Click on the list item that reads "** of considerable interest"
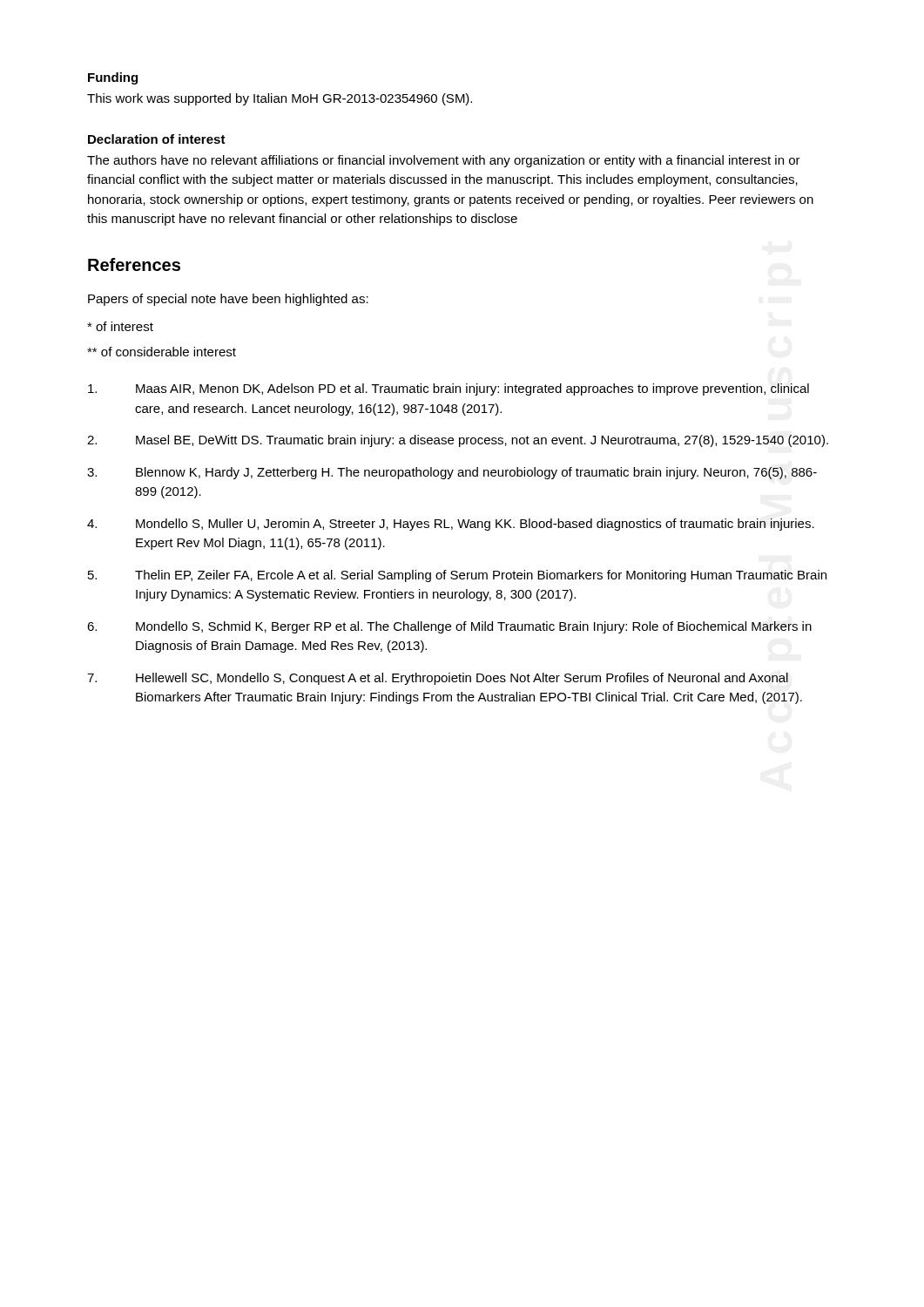The width and height of the screenshot is (924, 1307). pyautogui.click(x=162, y=351)
